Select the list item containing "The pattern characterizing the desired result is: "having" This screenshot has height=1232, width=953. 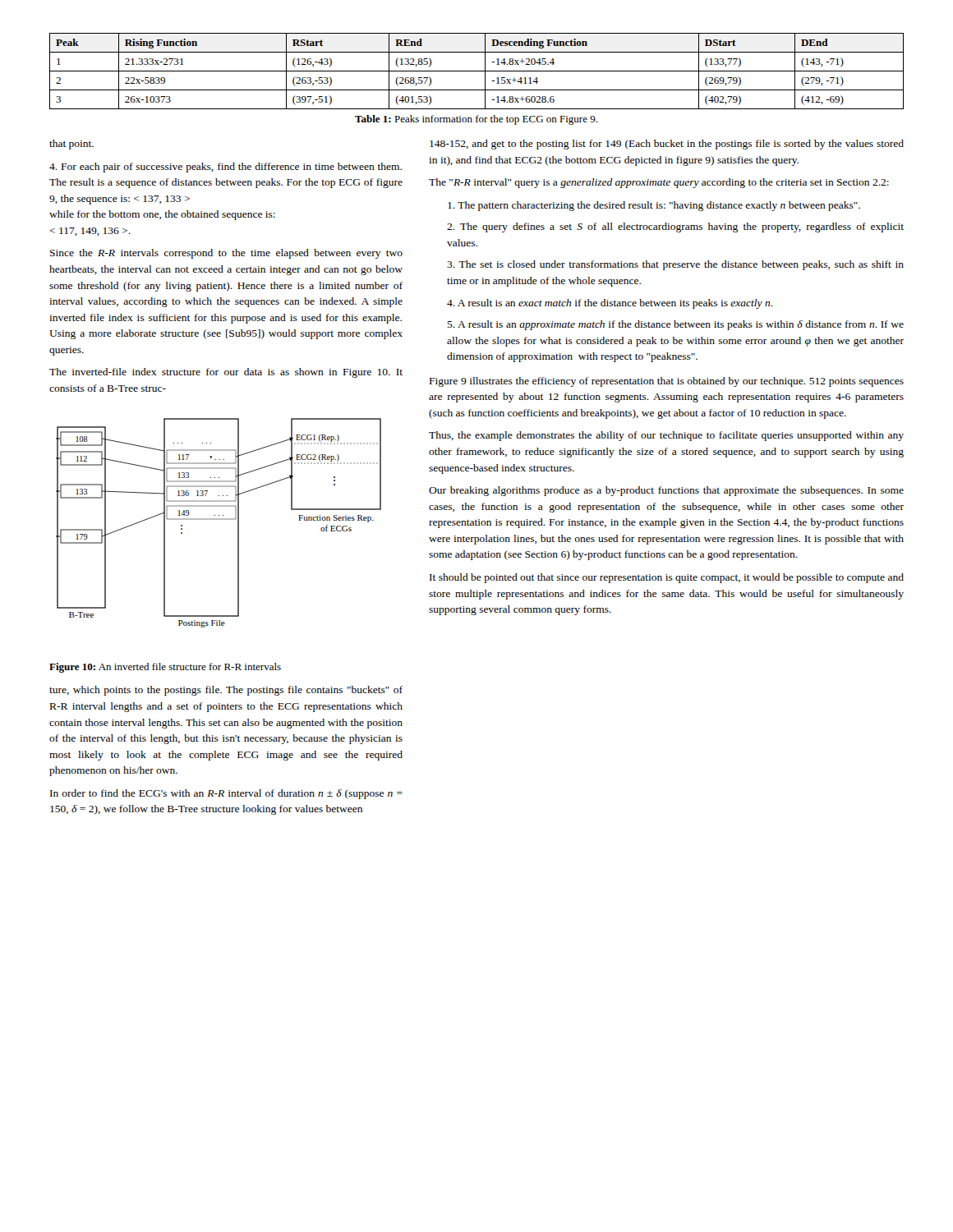(x=654, y=205)
